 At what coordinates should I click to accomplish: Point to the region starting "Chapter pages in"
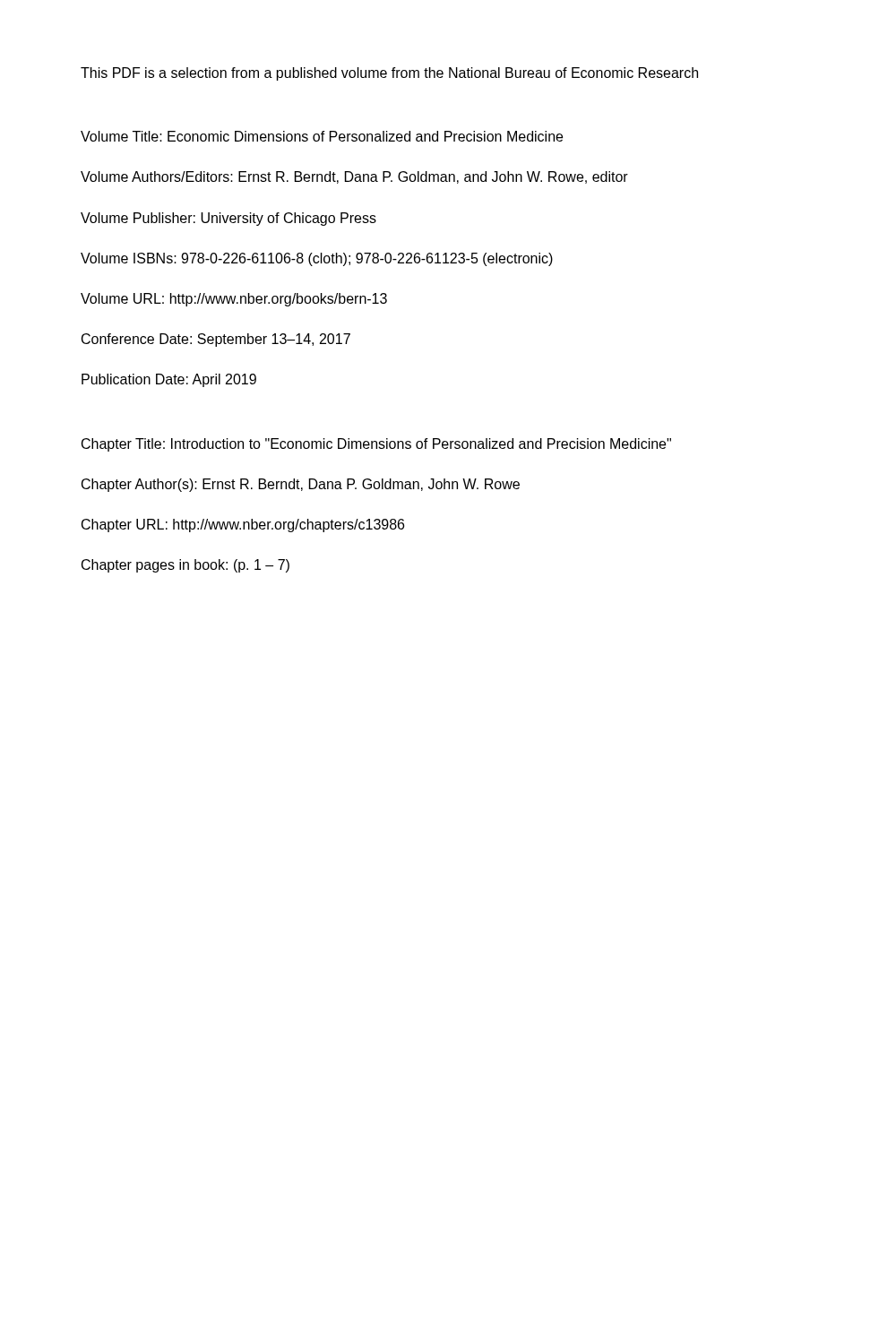coord(185,565)
